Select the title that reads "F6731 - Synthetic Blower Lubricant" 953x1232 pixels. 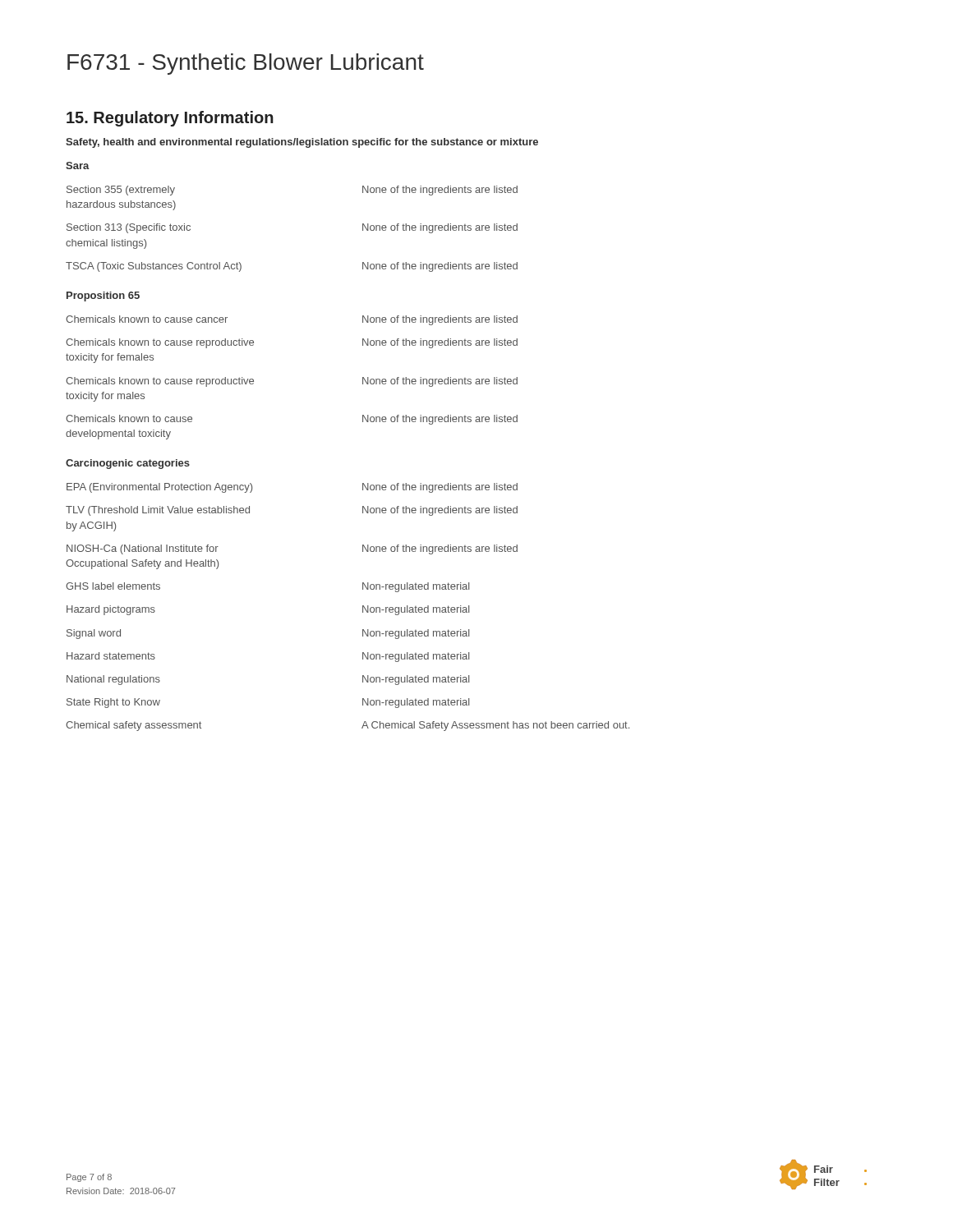(x=245, y=62)
